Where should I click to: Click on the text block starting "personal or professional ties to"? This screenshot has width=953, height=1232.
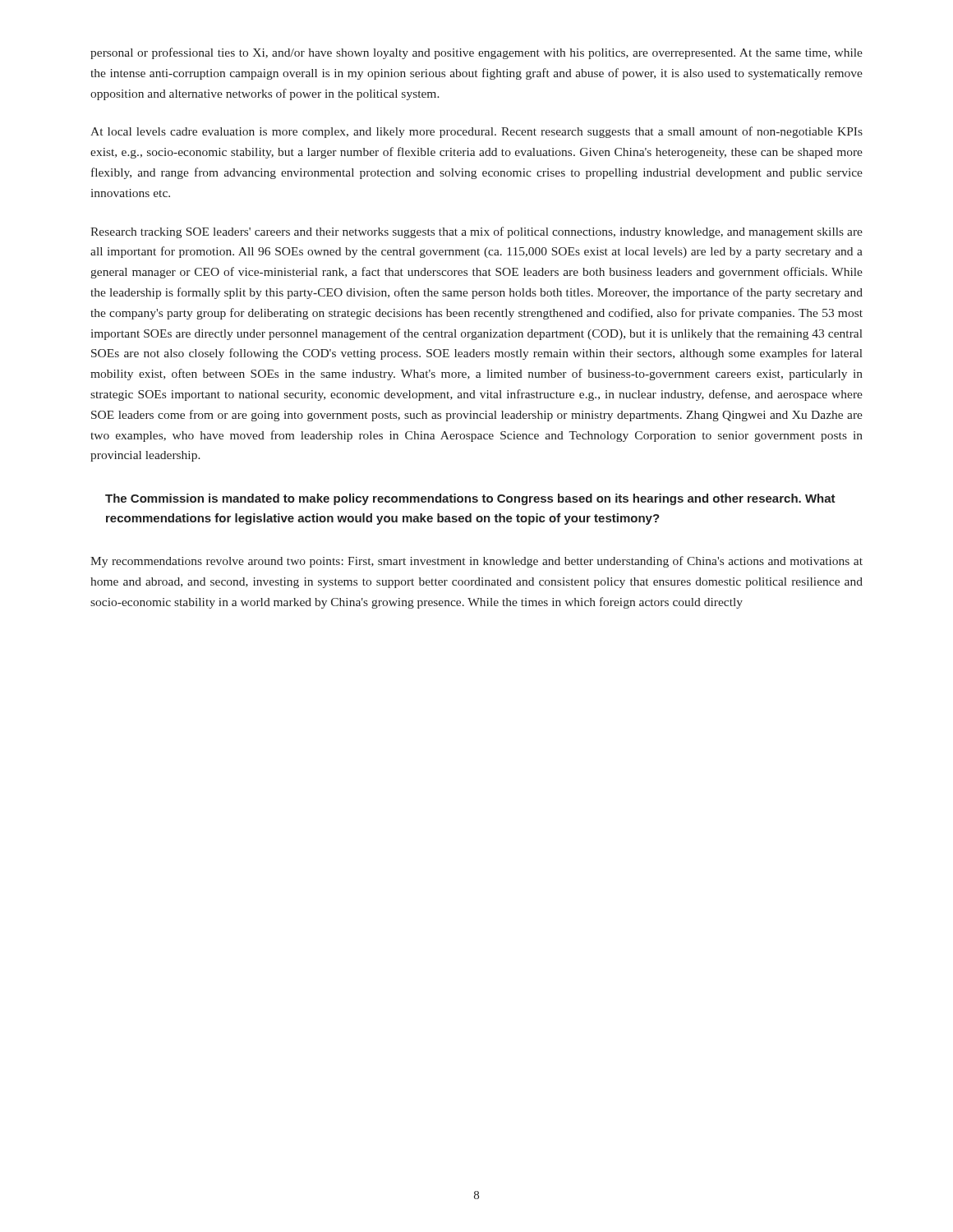[x=476, y=73]
